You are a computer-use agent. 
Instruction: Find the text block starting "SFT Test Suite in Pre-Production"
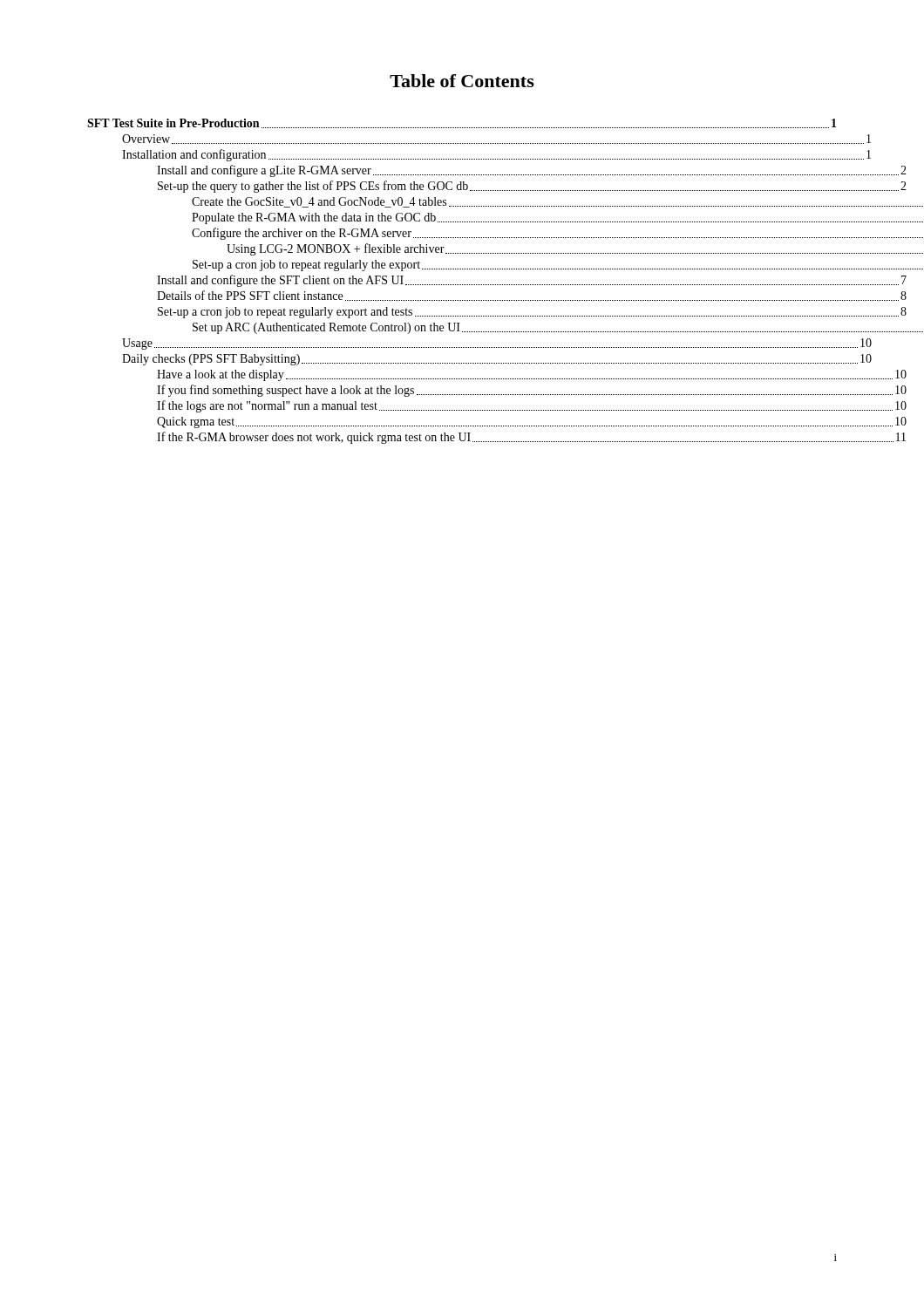[x=462, y=124]
